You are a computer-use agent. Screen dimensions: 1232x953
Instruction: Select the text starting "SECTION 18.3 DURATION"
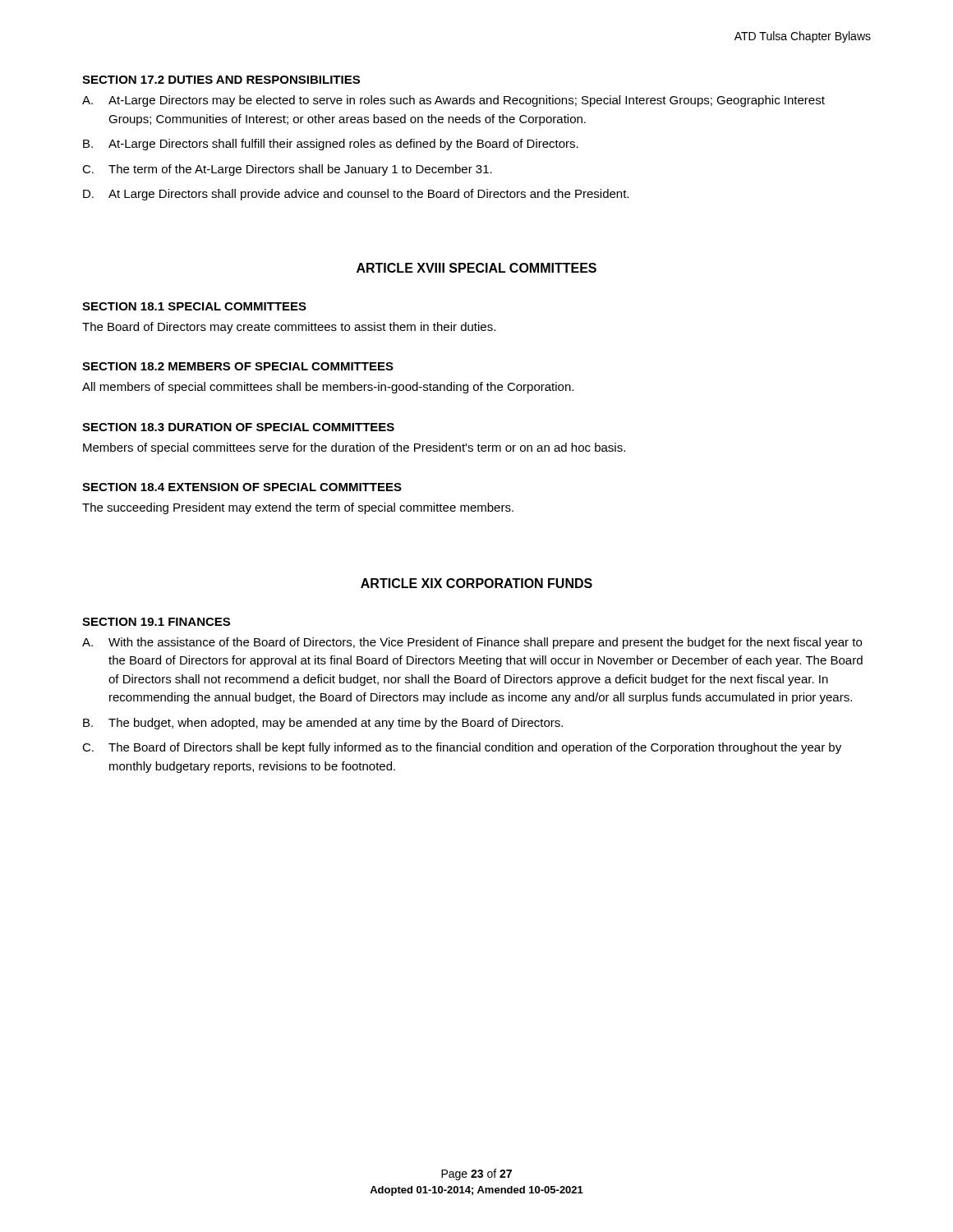238,426
